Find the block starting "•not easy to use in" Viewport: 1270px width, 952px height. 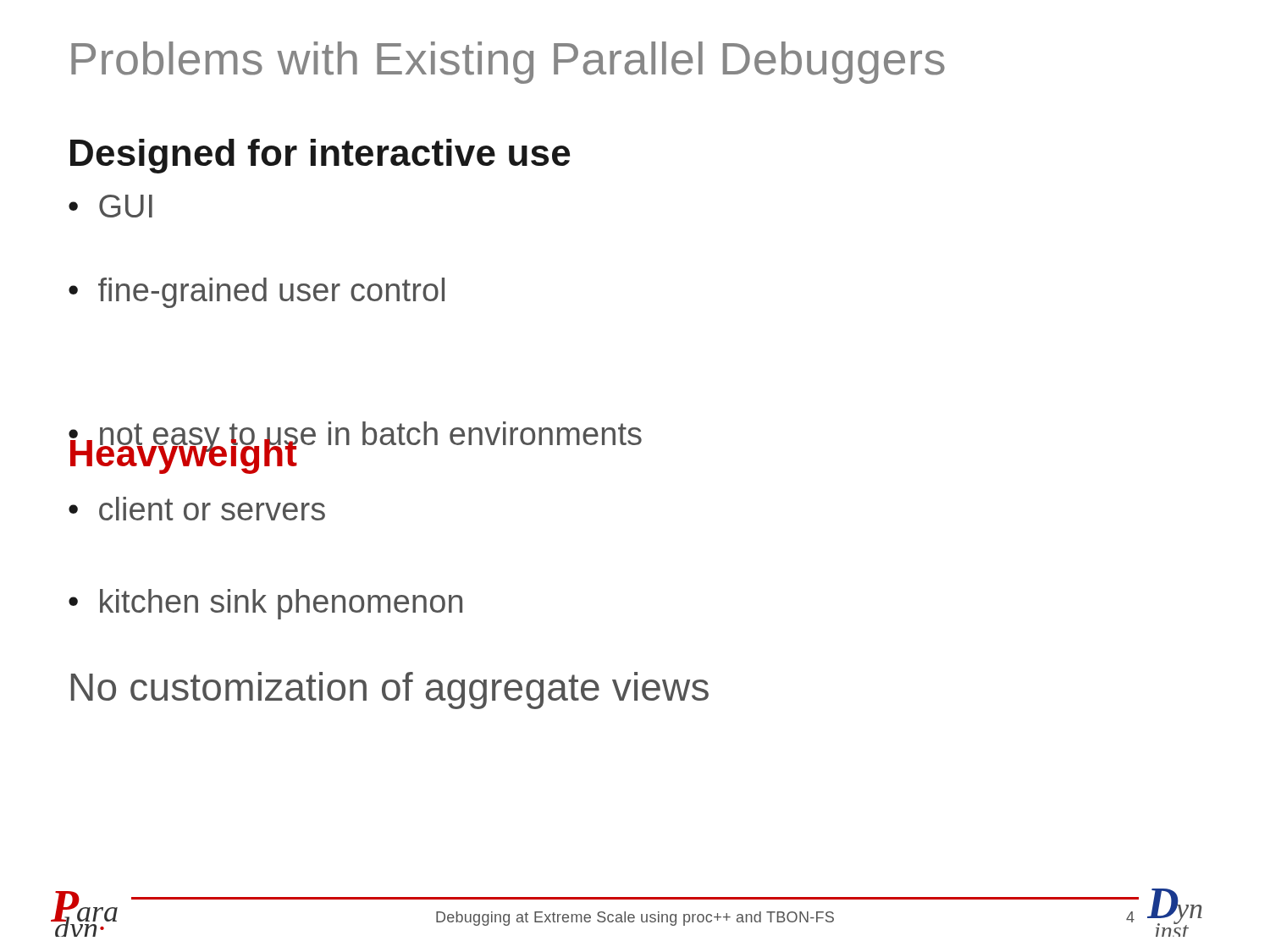point(355,435)
